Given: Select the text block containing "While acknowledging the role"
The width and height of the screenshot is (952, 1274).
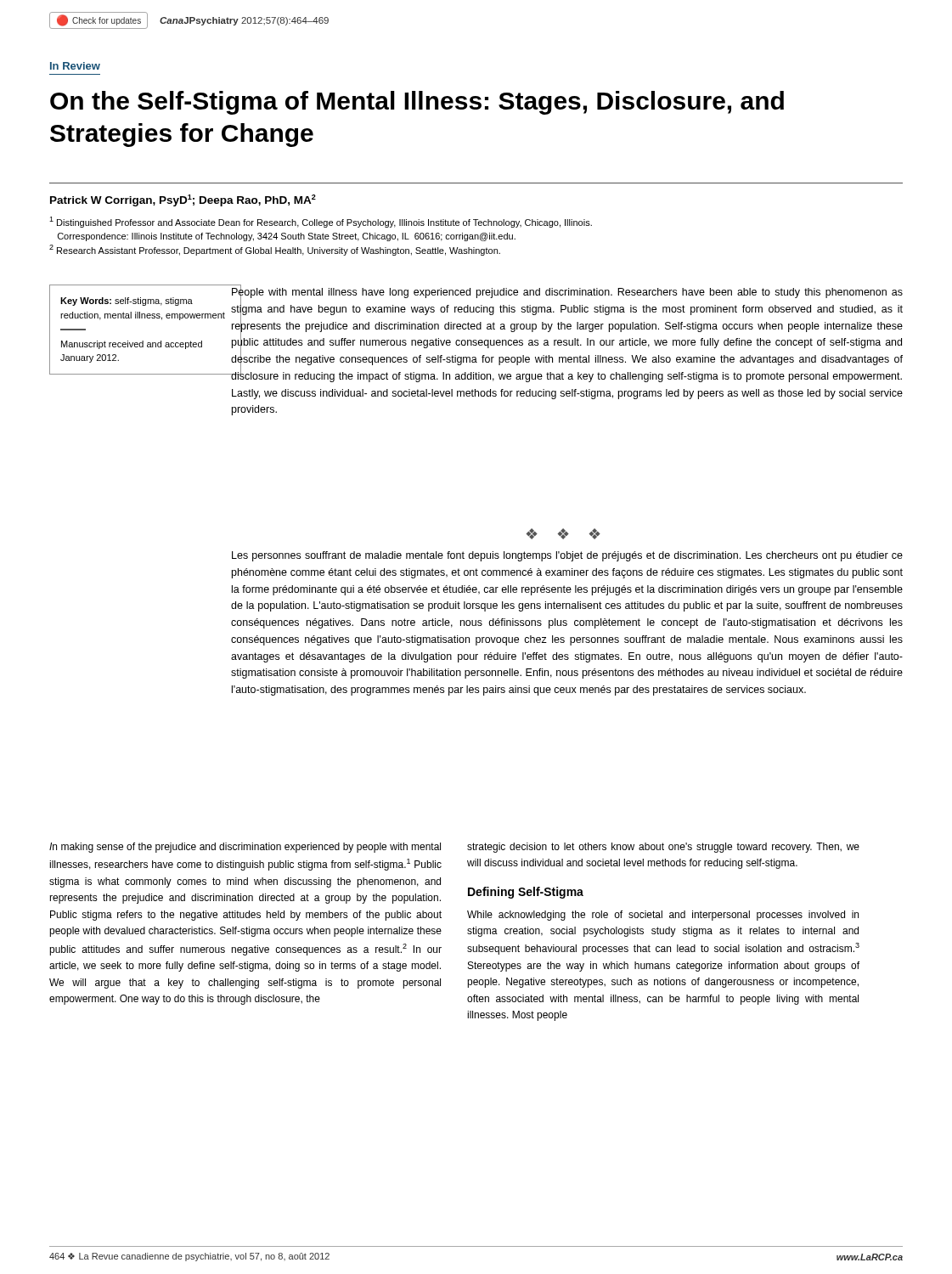Looking at the screenshot, I should 663,965.
